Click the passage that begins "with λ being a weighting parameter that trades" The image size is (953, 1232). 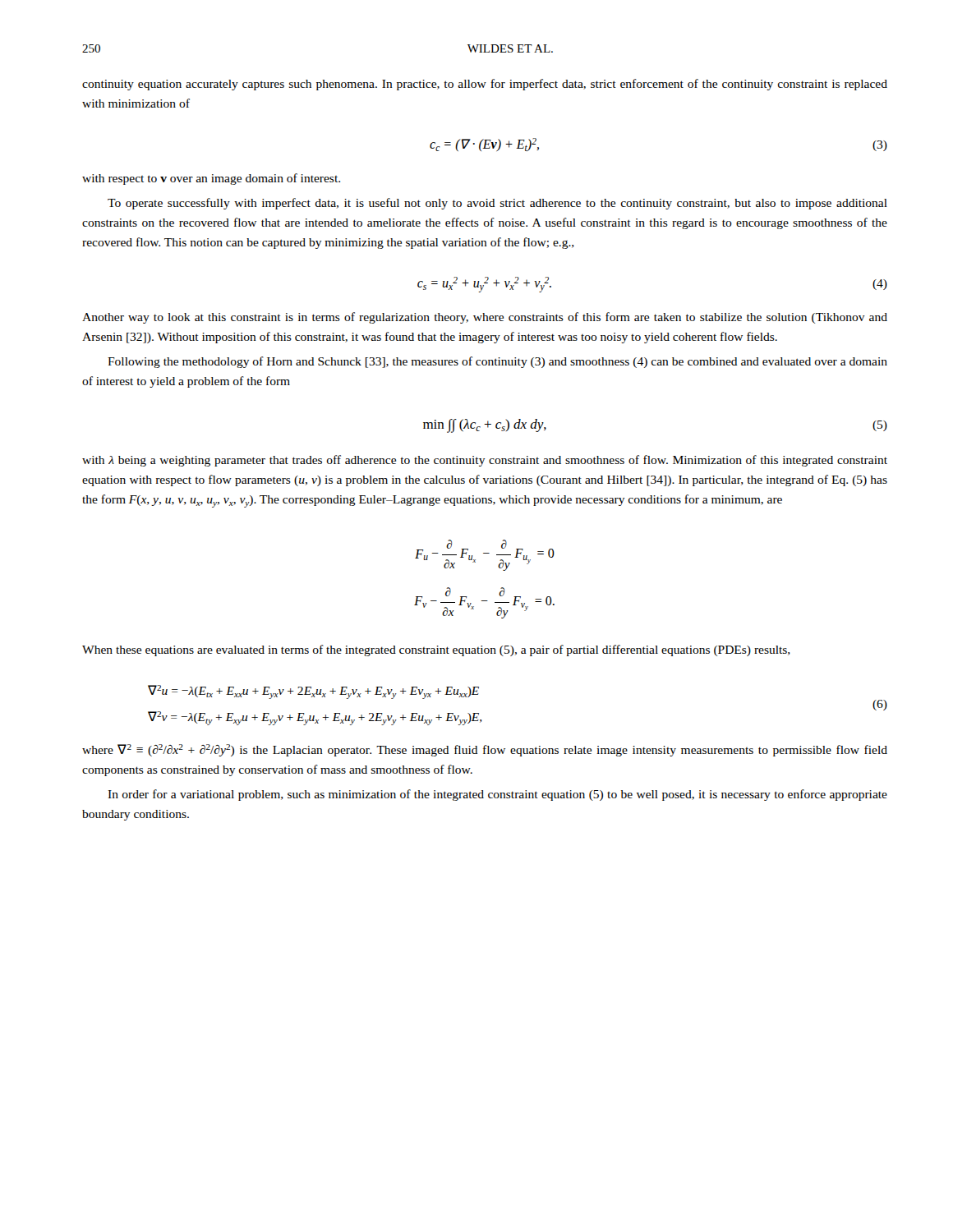click(x=485, y=480)
